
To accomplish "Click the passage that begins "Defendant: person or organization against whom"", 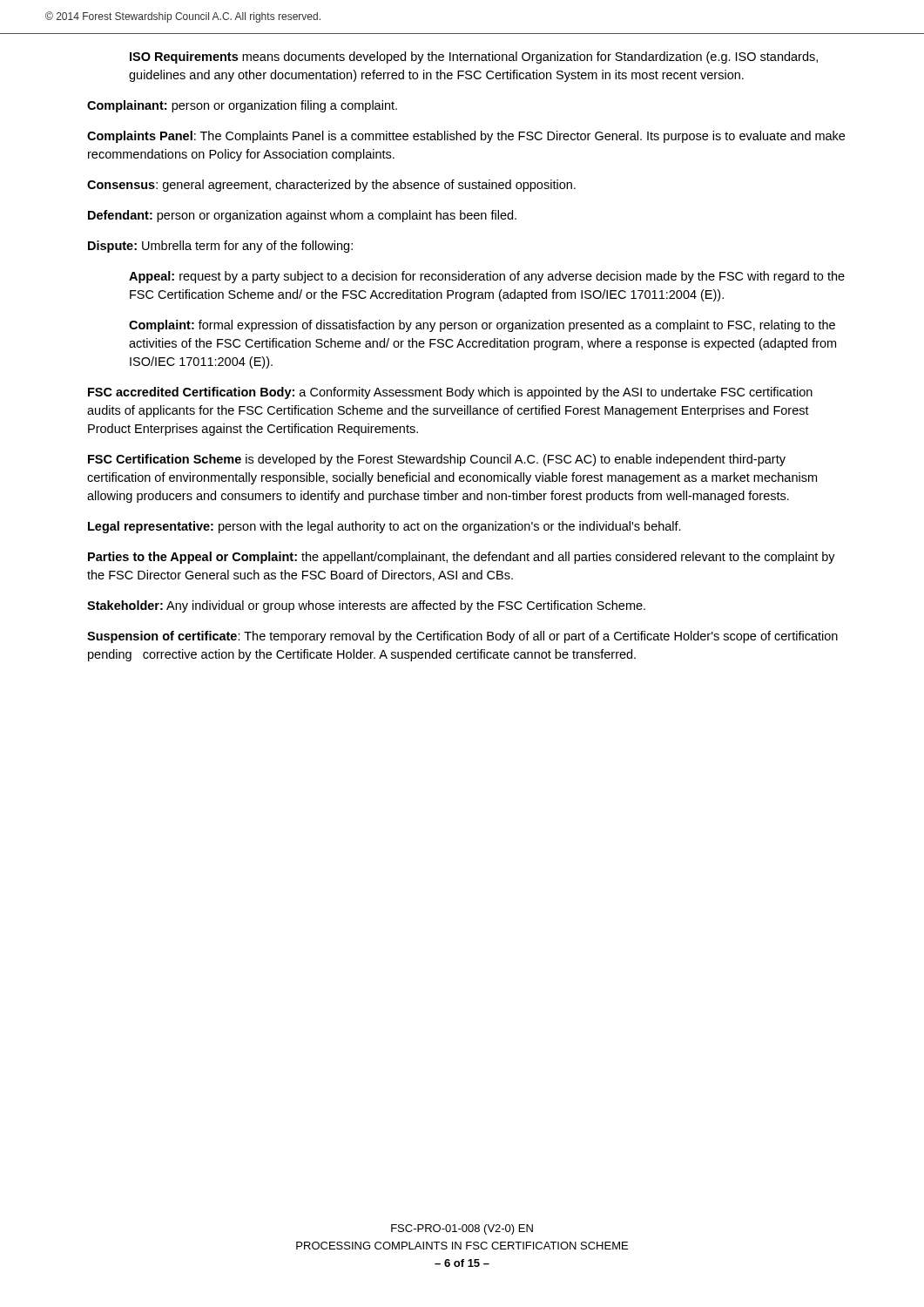I will (x=302, y=215).
